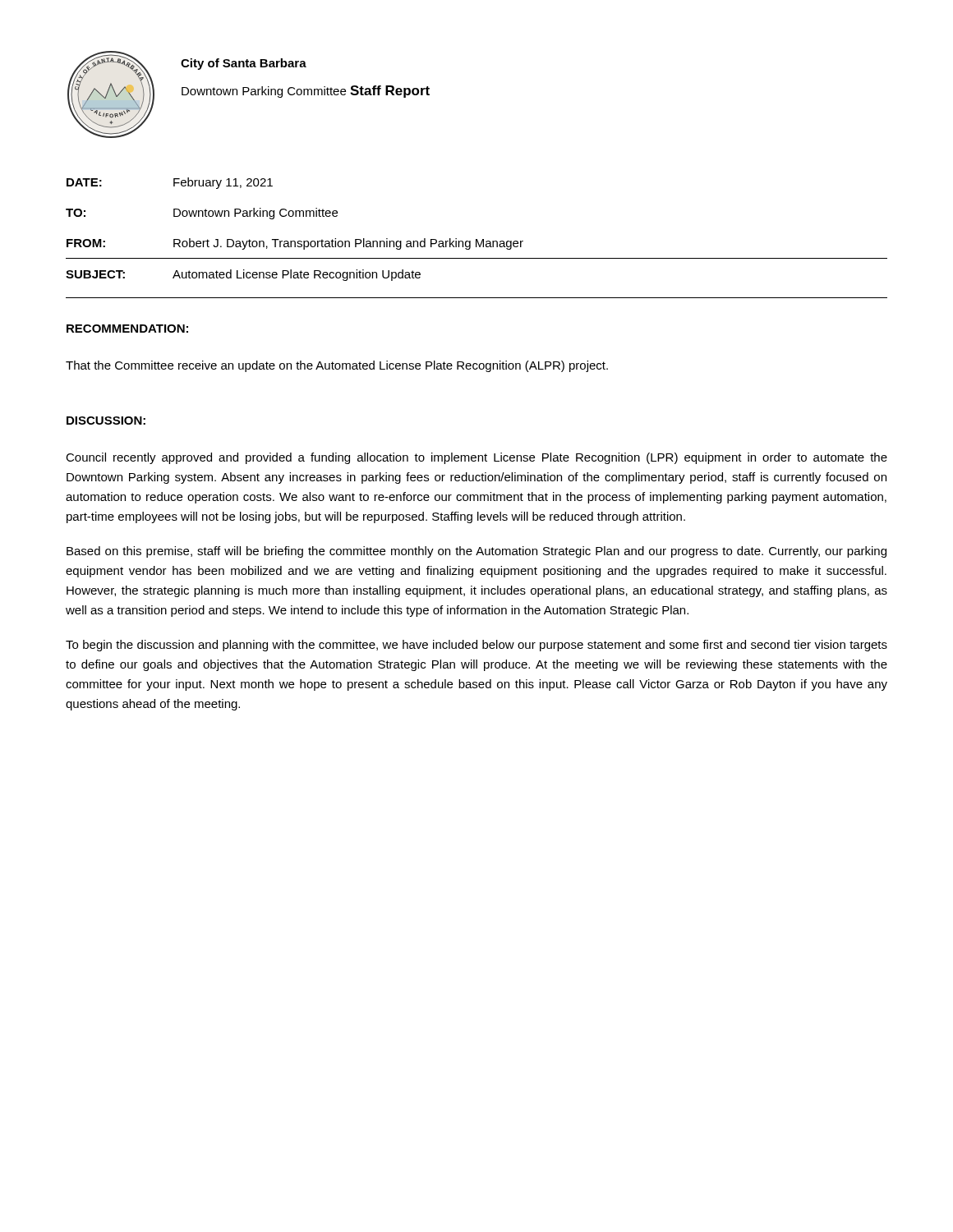Point to the block beginning "Council recently approved"
This screenshot has height=1232, width=953.
point(476,487)
